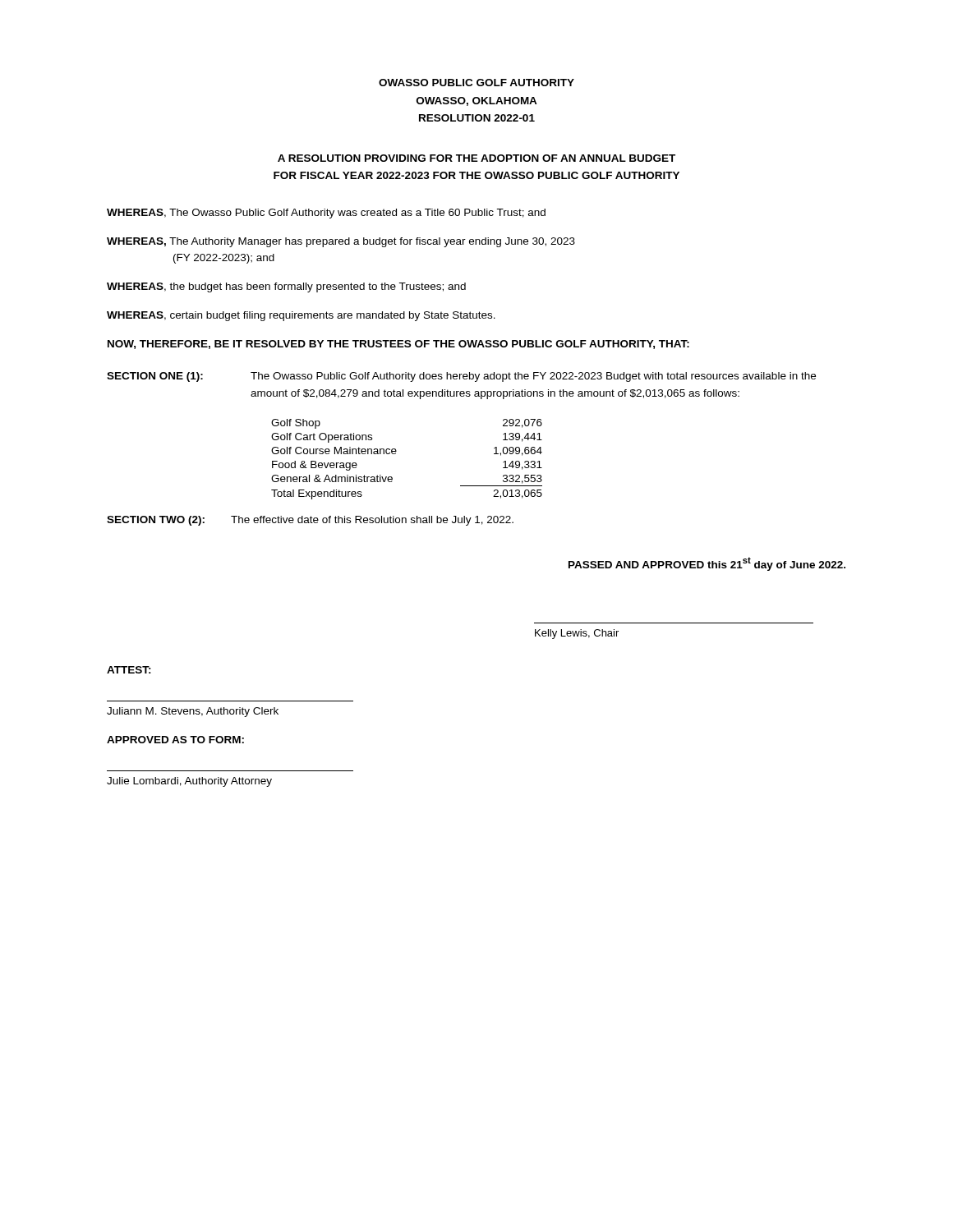Point to the region starting "SECTION TWO (2): The effective date of"
This screenshot has height=1232, width=953.
coord(311,520)
